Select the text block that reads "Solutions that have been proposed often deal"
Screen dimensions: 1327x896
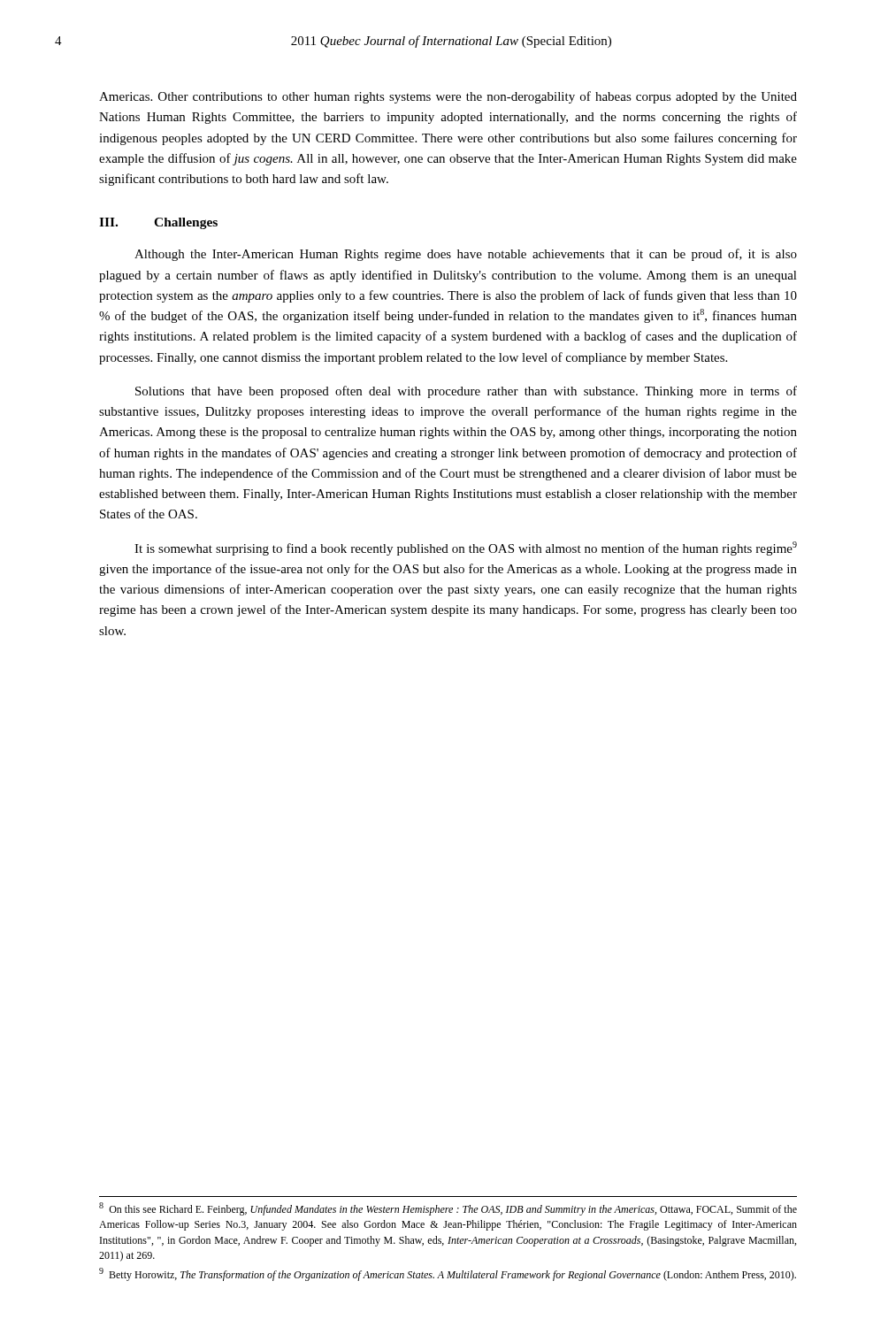click(x=448, y=453)
